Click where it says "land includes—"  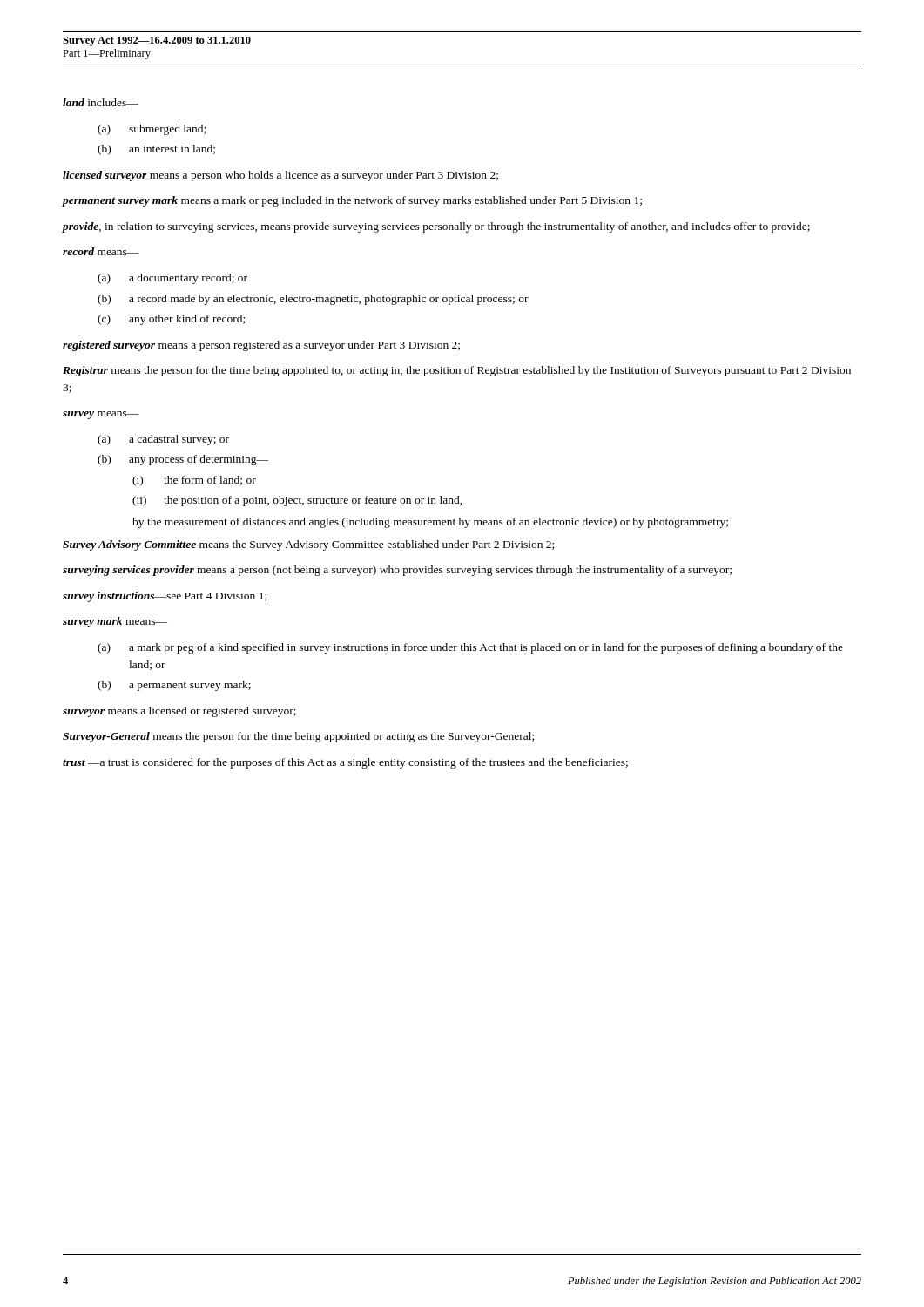pos(101,102)
